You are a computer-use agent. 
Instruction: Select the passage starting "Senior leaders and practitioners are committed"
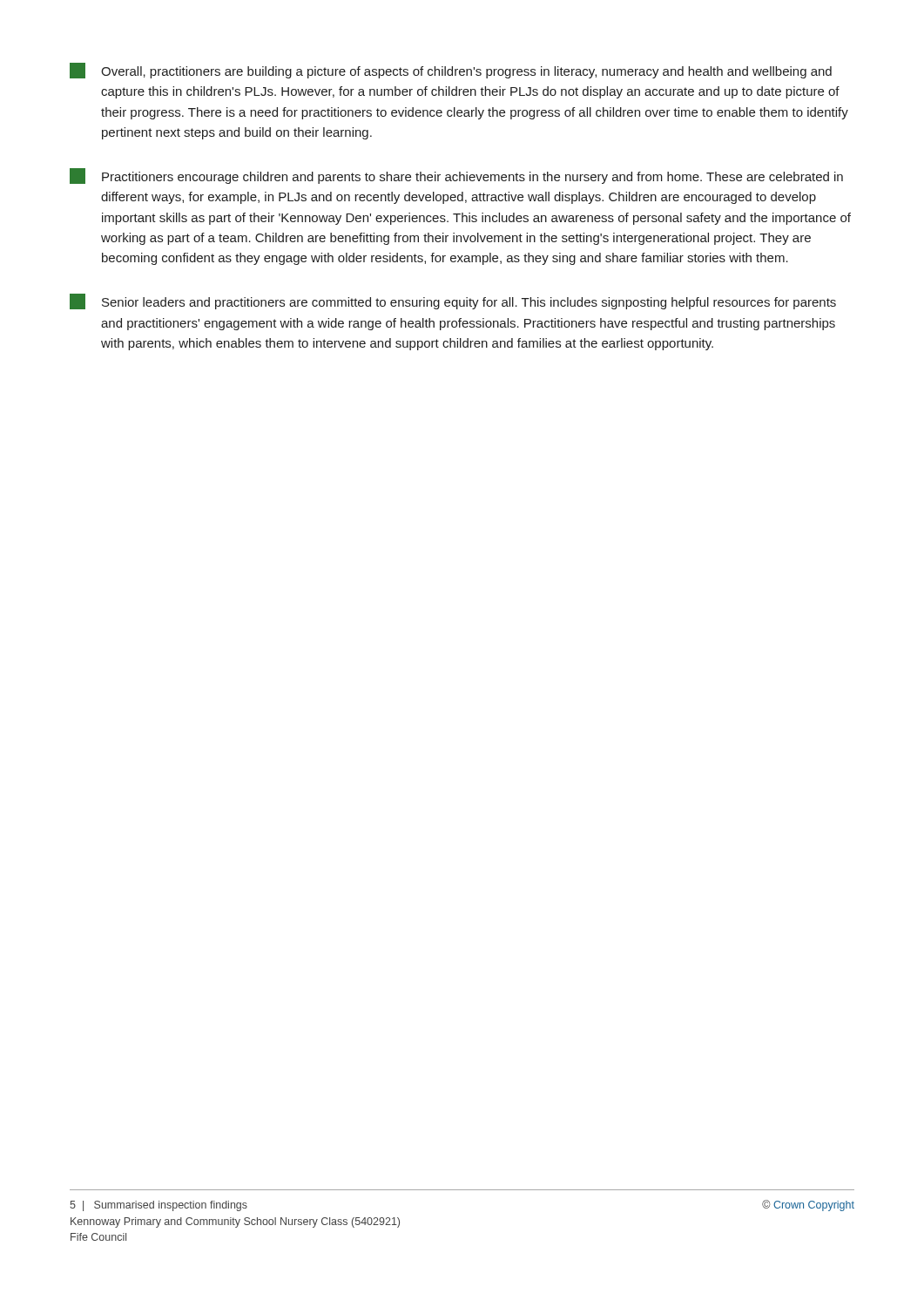(462, 323)
